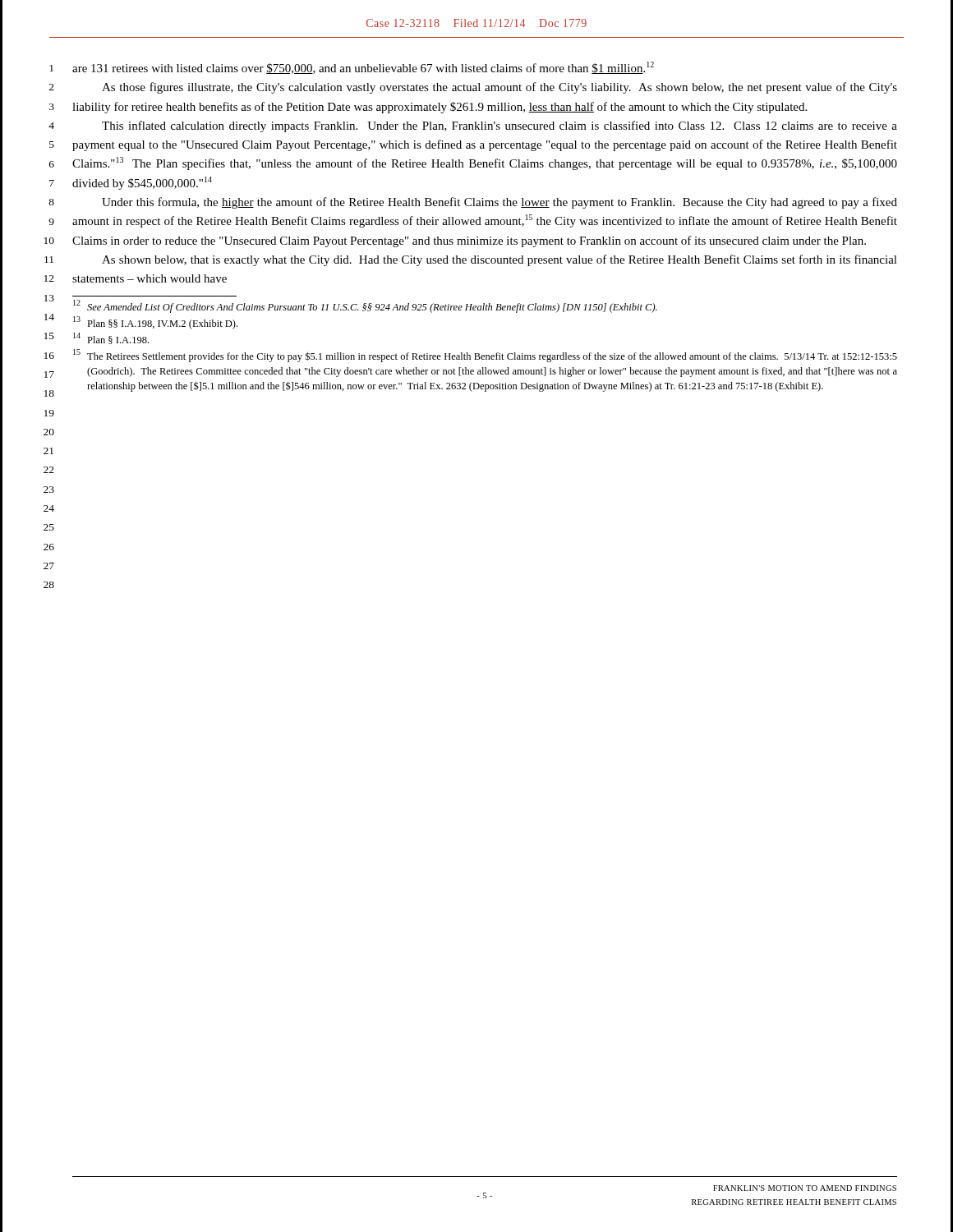Navigate to the passage starting "are 131 retirees with listed"

point(363,67)
